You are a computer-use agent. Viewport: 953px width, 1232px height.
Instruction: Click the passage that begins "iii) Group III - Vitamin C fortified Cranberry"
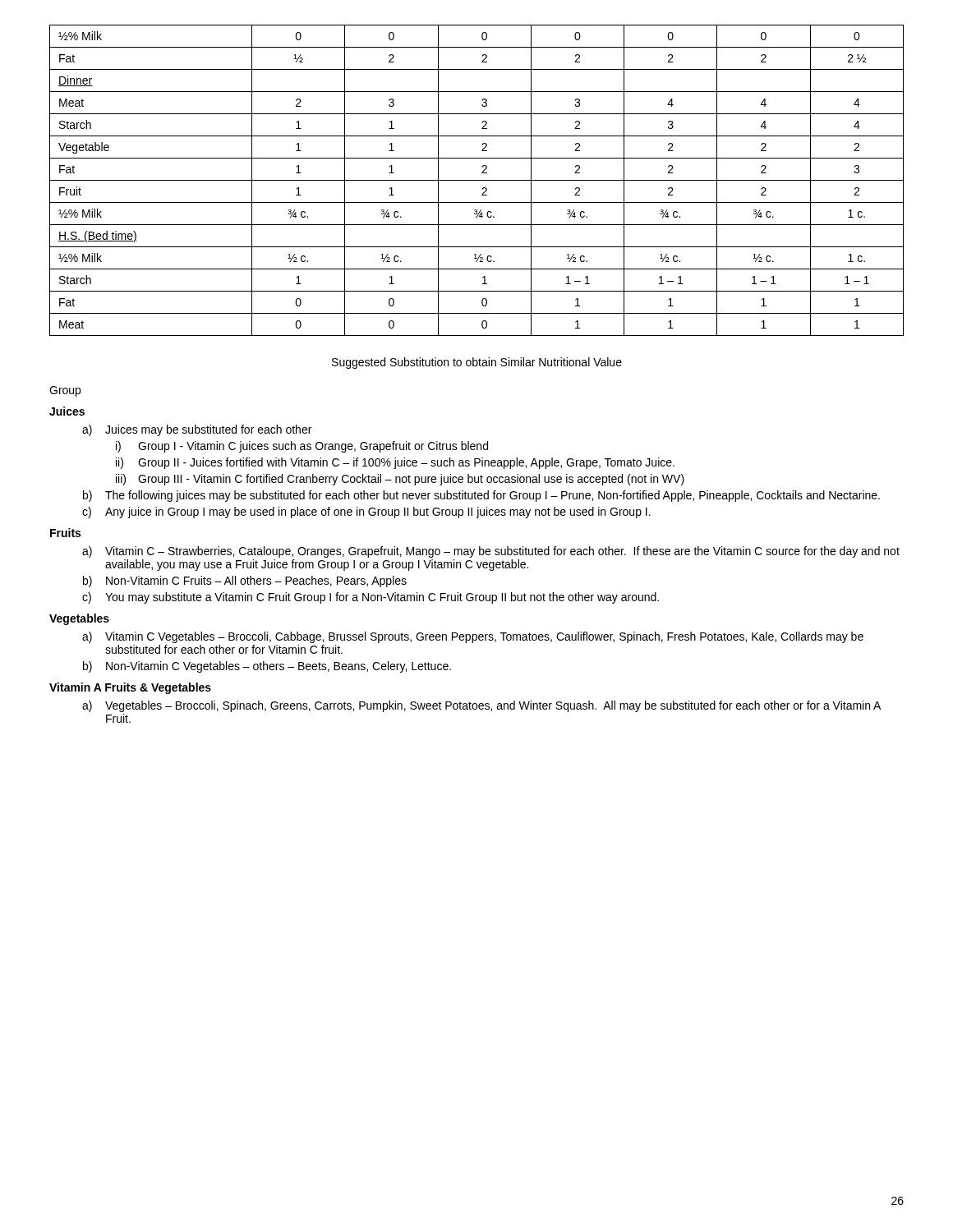(400, 479)
